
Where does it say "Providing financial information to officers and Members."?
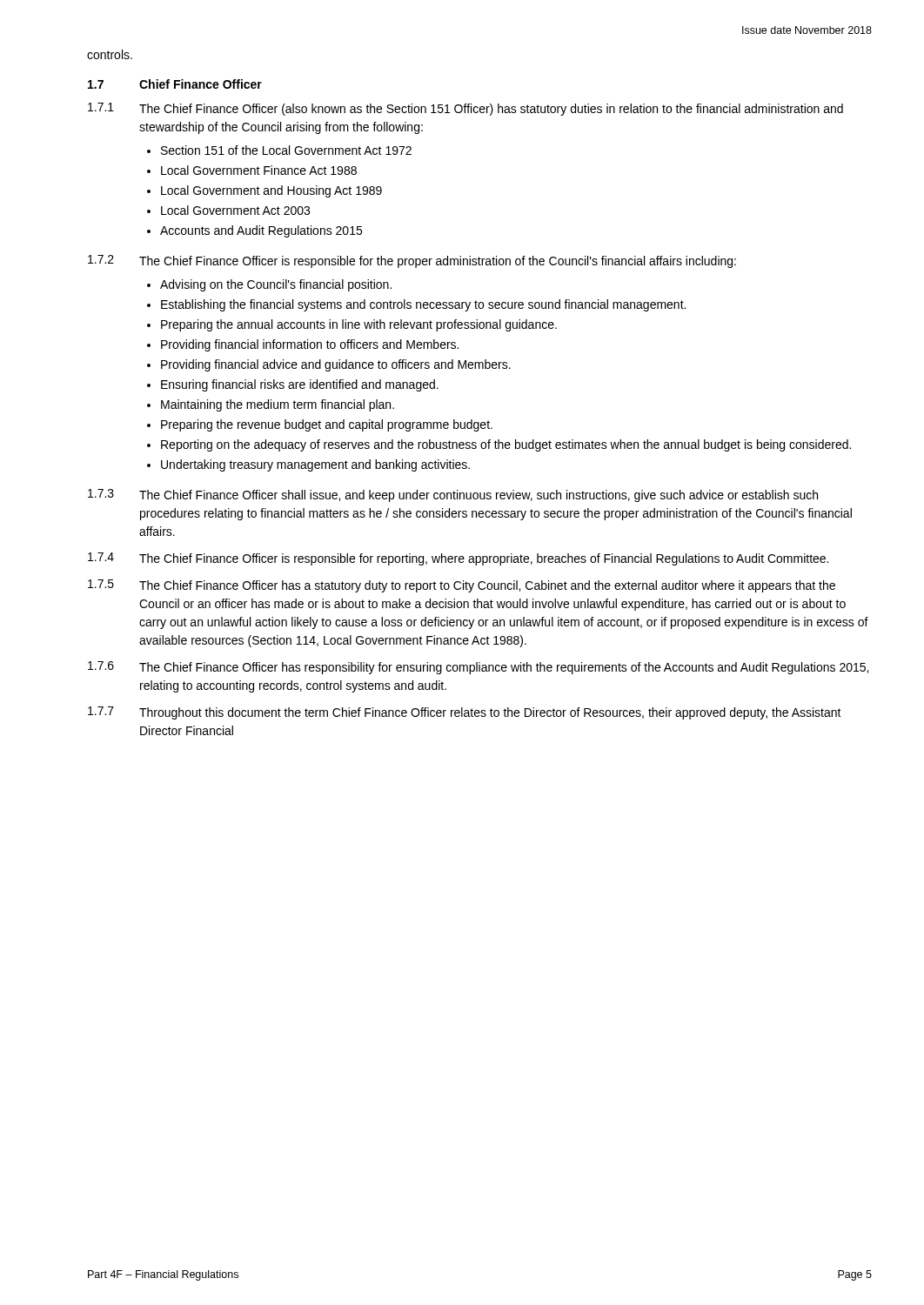pos(310,345)
